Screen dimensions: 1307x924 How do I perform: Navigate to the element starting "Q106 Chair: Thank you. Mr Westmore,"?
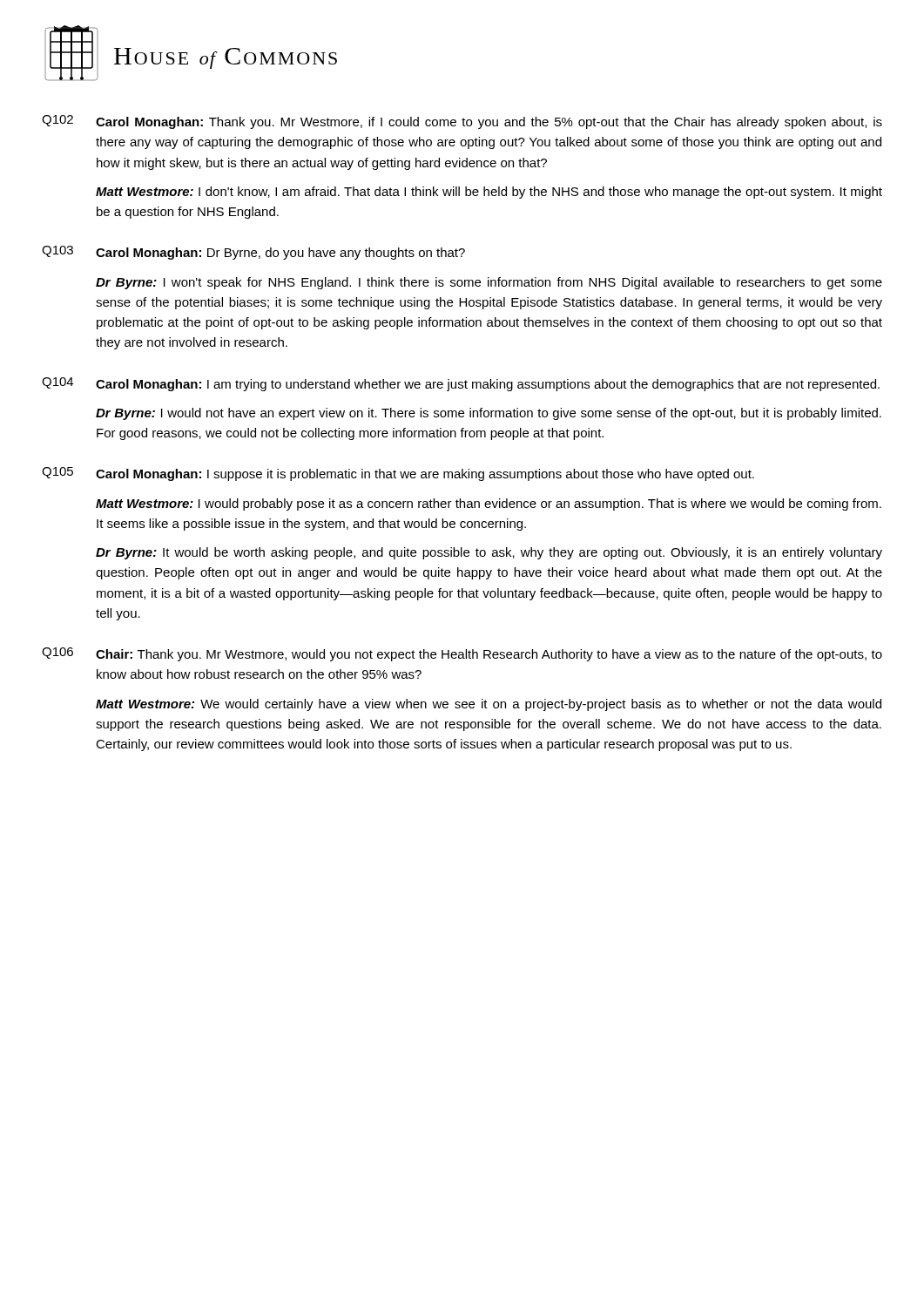462,703
